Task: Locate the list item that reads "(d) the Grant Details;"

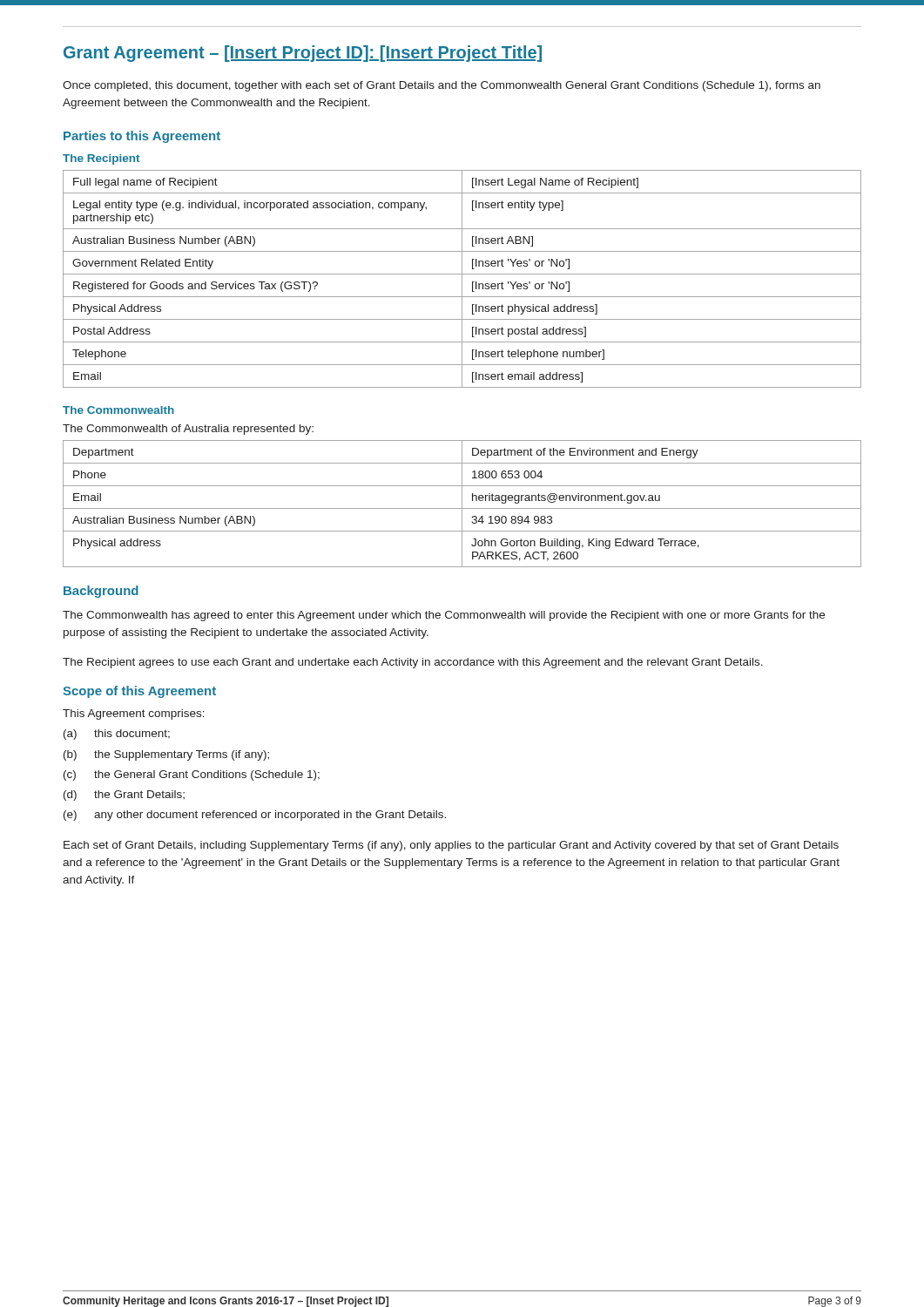Action: pos(124,796)
